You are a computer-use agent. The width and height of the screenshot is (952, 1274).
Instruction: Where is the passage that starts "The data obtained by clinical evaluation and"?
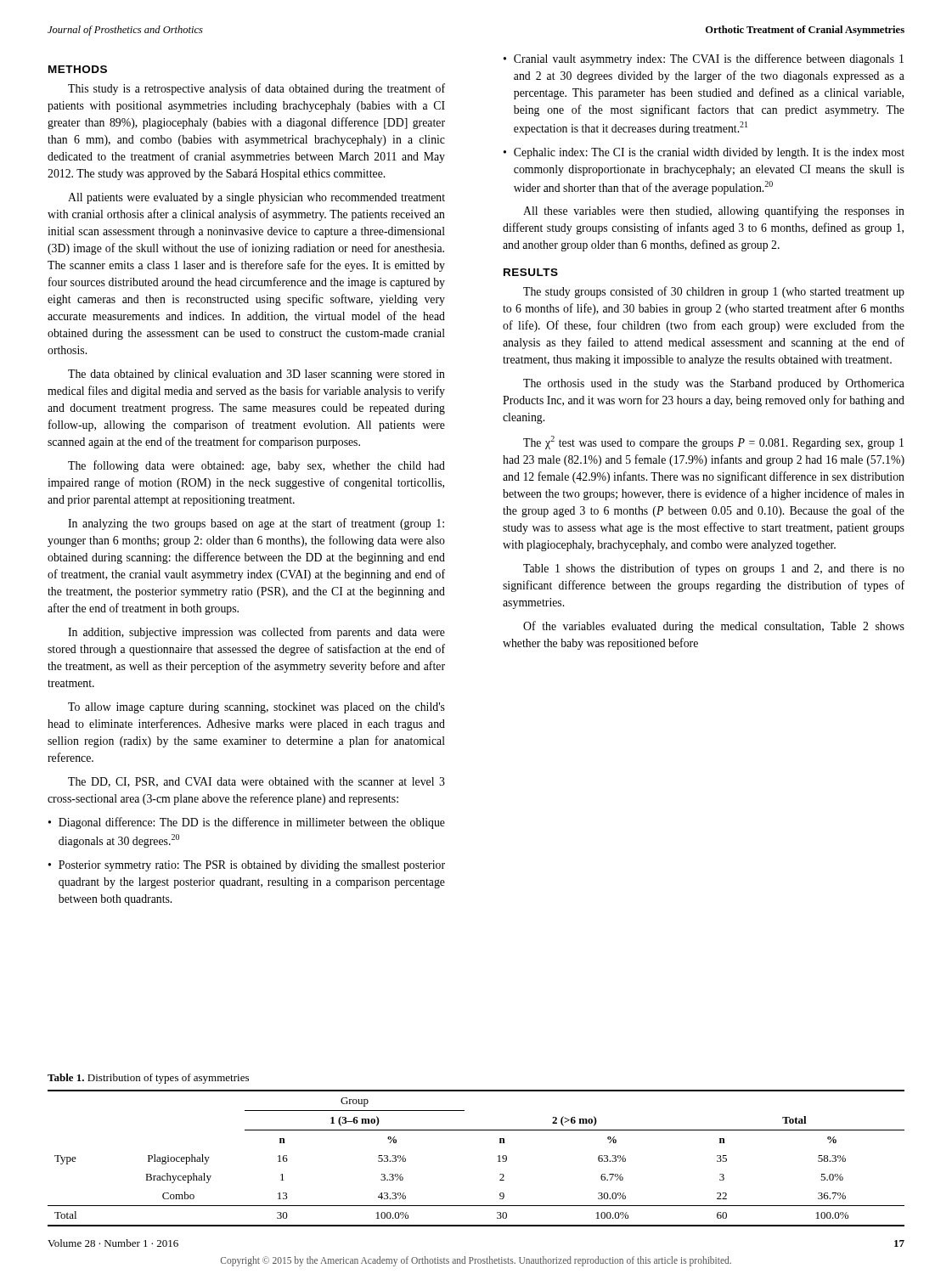coord(246,409)
